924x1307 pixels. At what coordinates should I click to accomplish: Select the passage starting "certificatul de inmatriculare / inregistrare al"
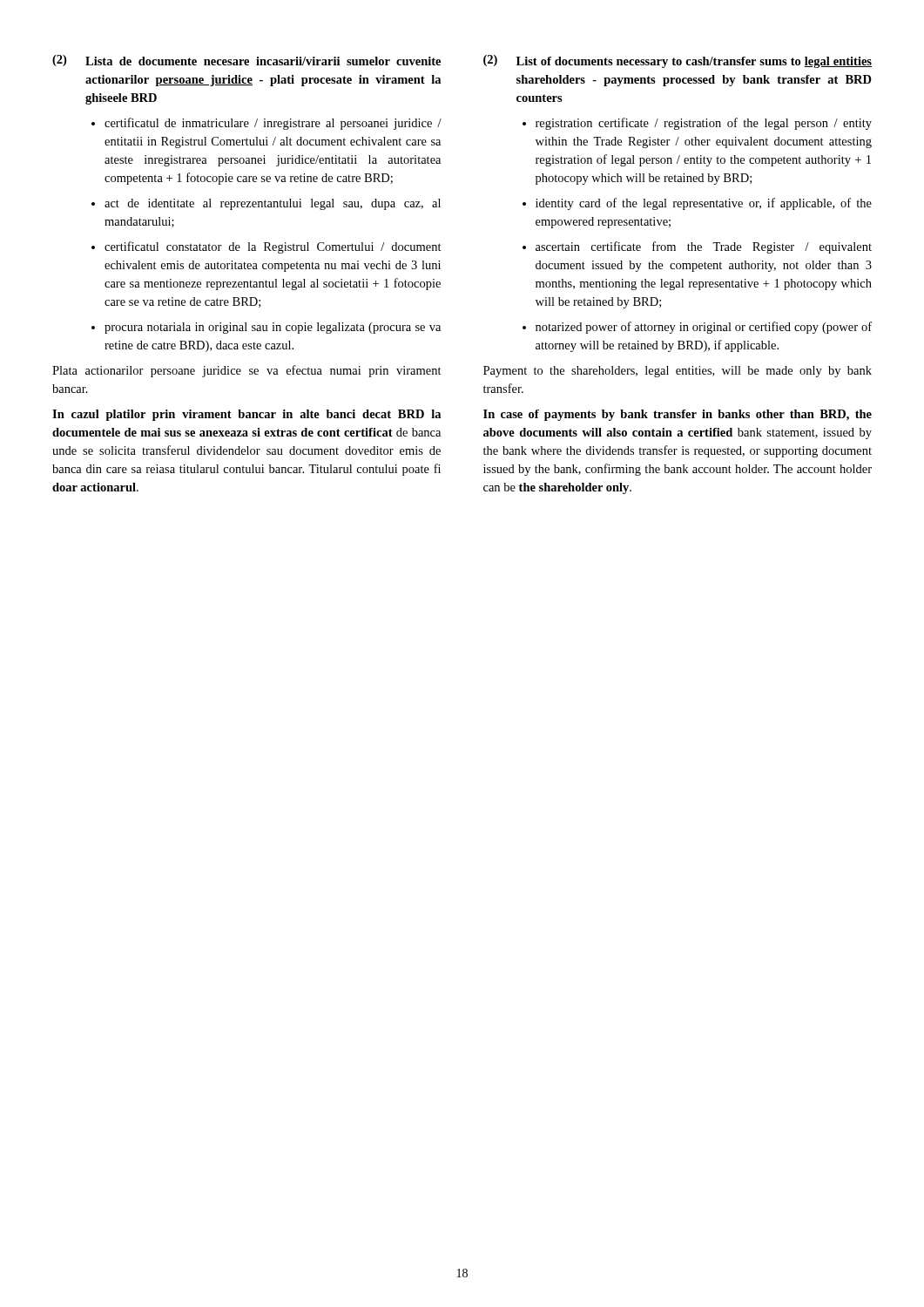point(273,150)
